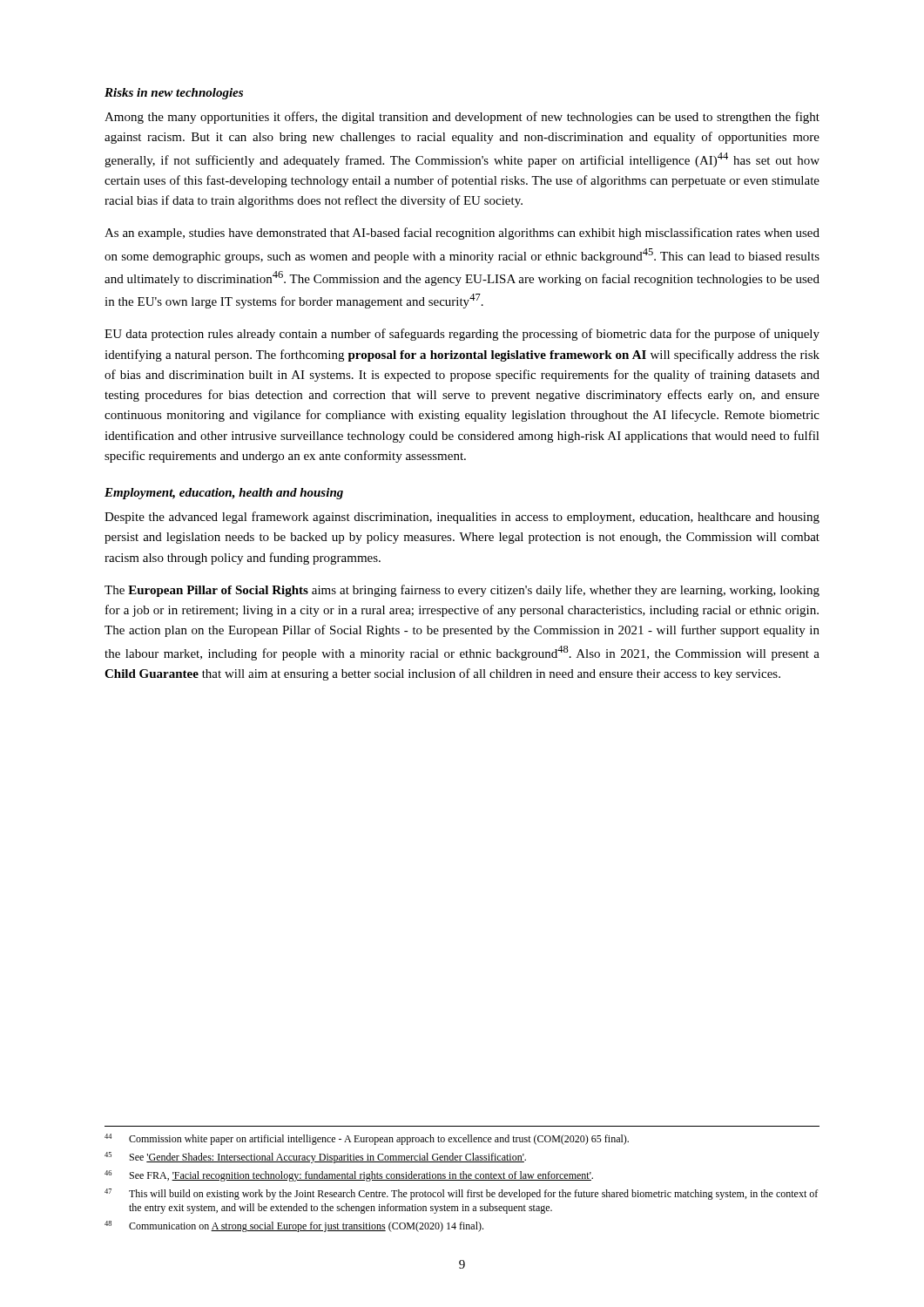Point to the block beginning "Among the many"
This screenshot has height=1307, width=924.
point(462,159)
